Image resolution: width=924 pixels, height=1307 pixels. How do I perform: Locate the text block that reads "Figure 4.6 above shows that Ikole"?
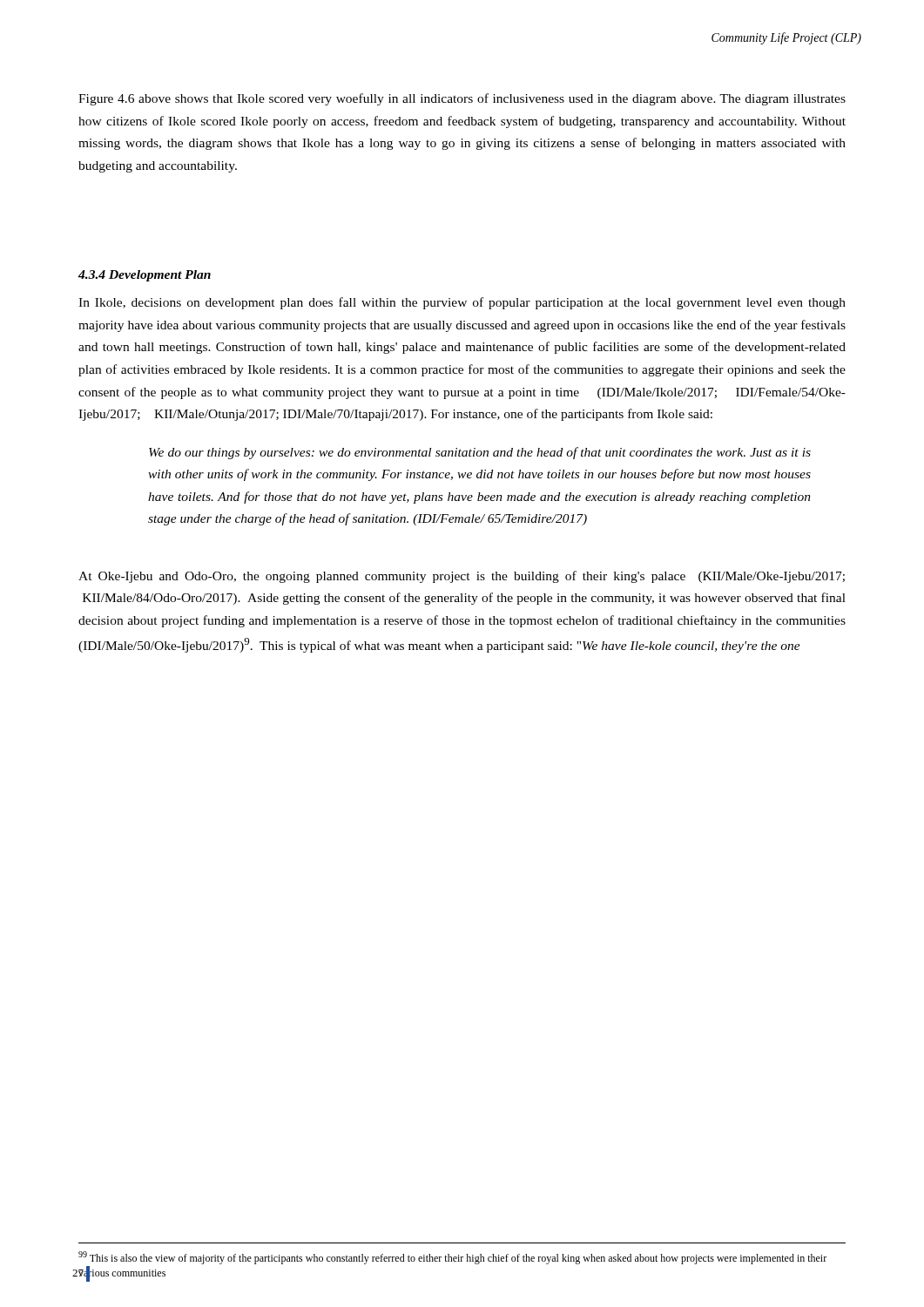[x=462, y=131]
